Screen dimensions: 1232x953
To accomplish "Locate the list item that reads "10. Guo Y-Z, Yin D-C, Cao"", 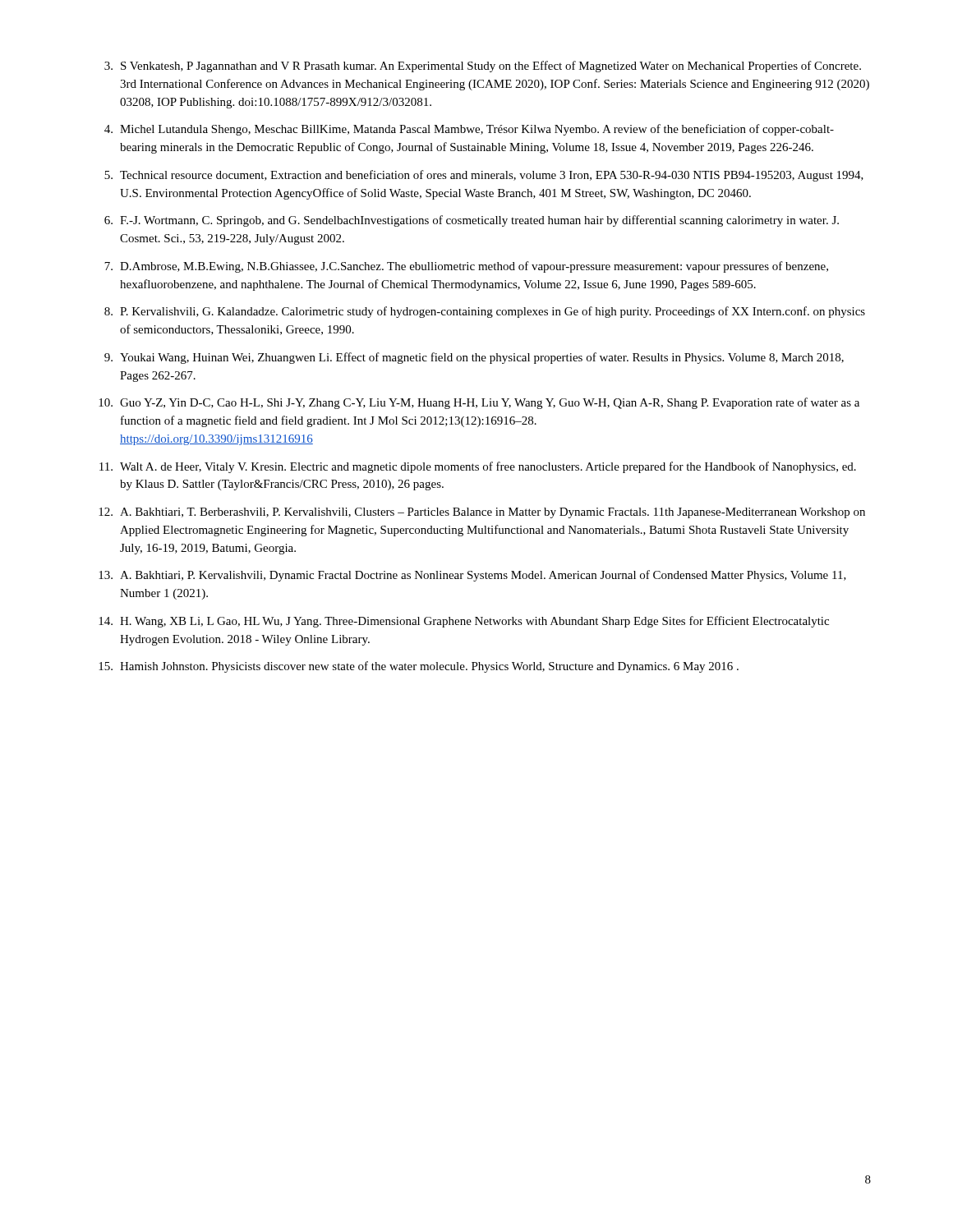I will pyautogui.click(x=476, y=421).
